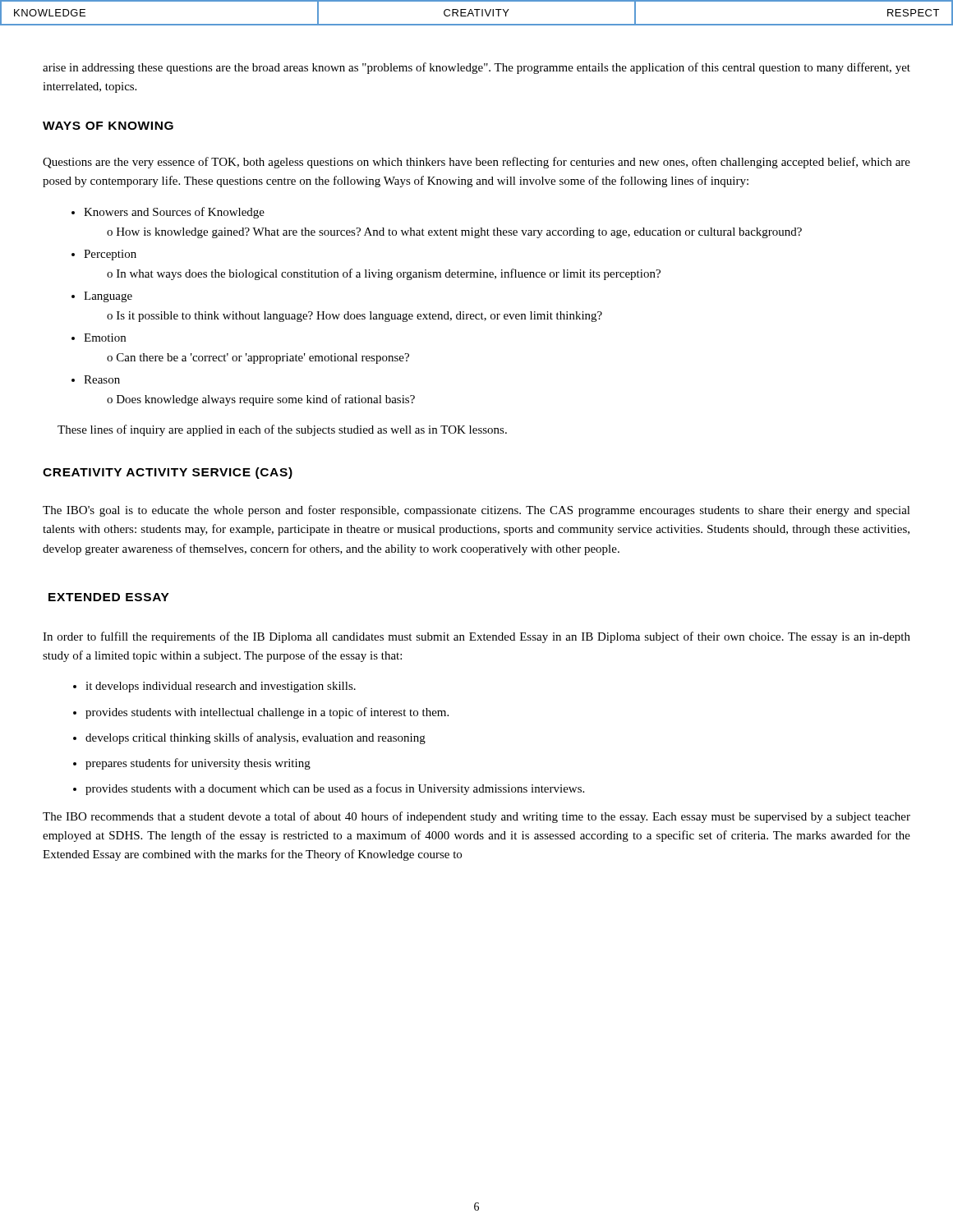Find the list item with the text "Knowers and Sources of Knowledge"

[x=497, y=222]
